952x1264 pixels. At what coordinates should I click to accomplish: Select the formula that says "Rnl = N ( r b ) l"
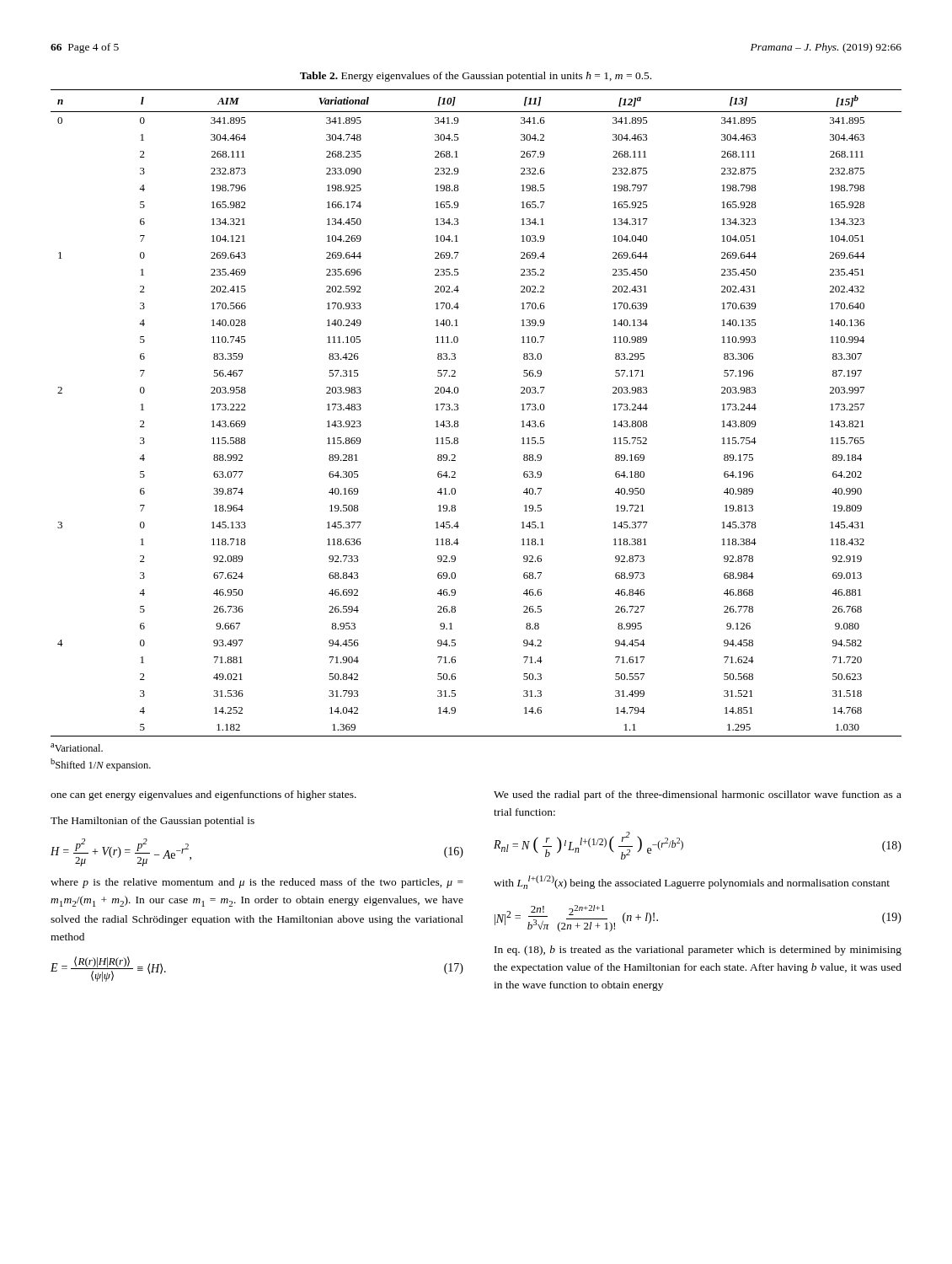(x=698, y=846)
